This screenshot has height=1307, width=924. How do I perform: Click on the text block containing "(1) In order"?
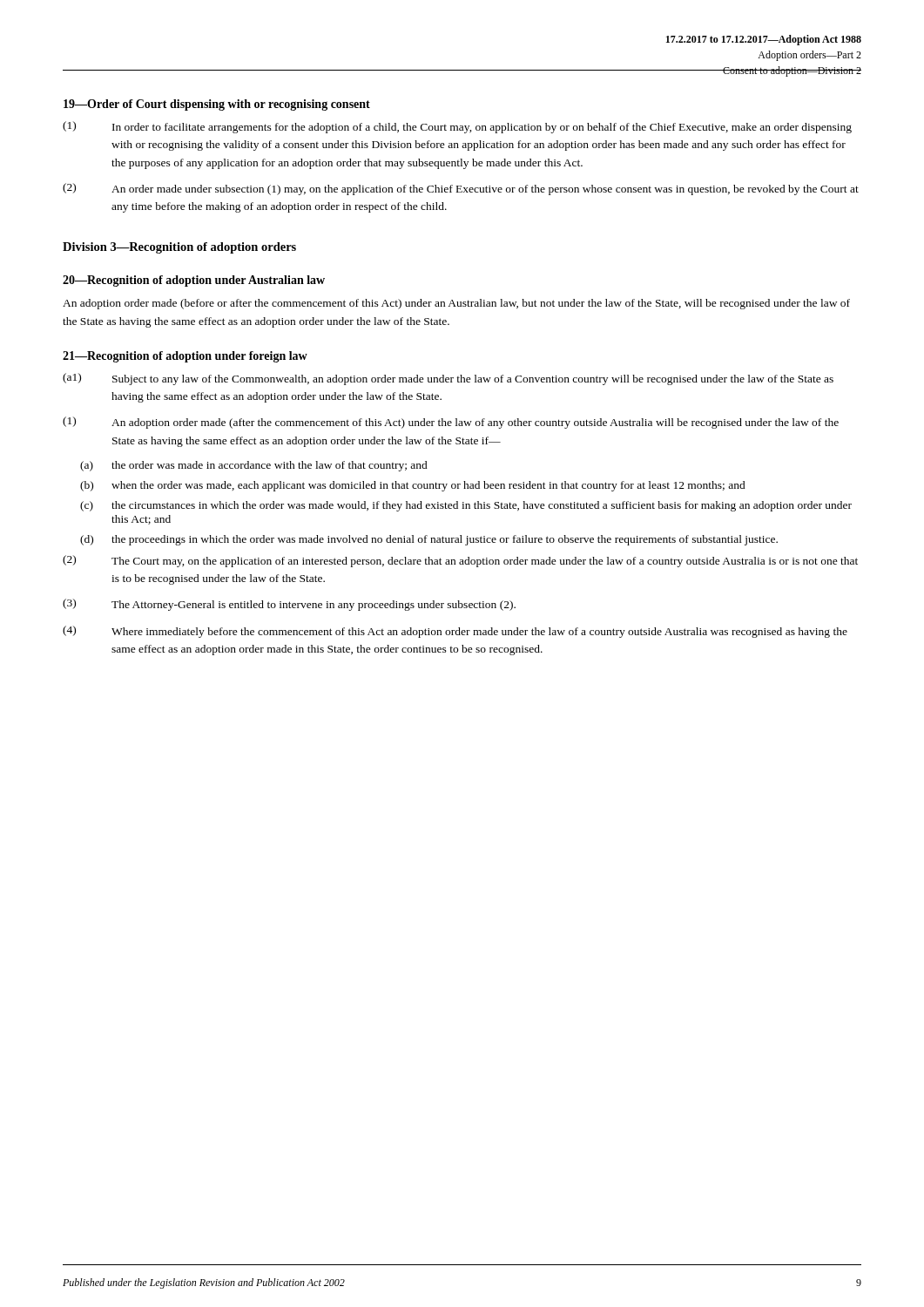pyautogui.click(x=462, y=145)
